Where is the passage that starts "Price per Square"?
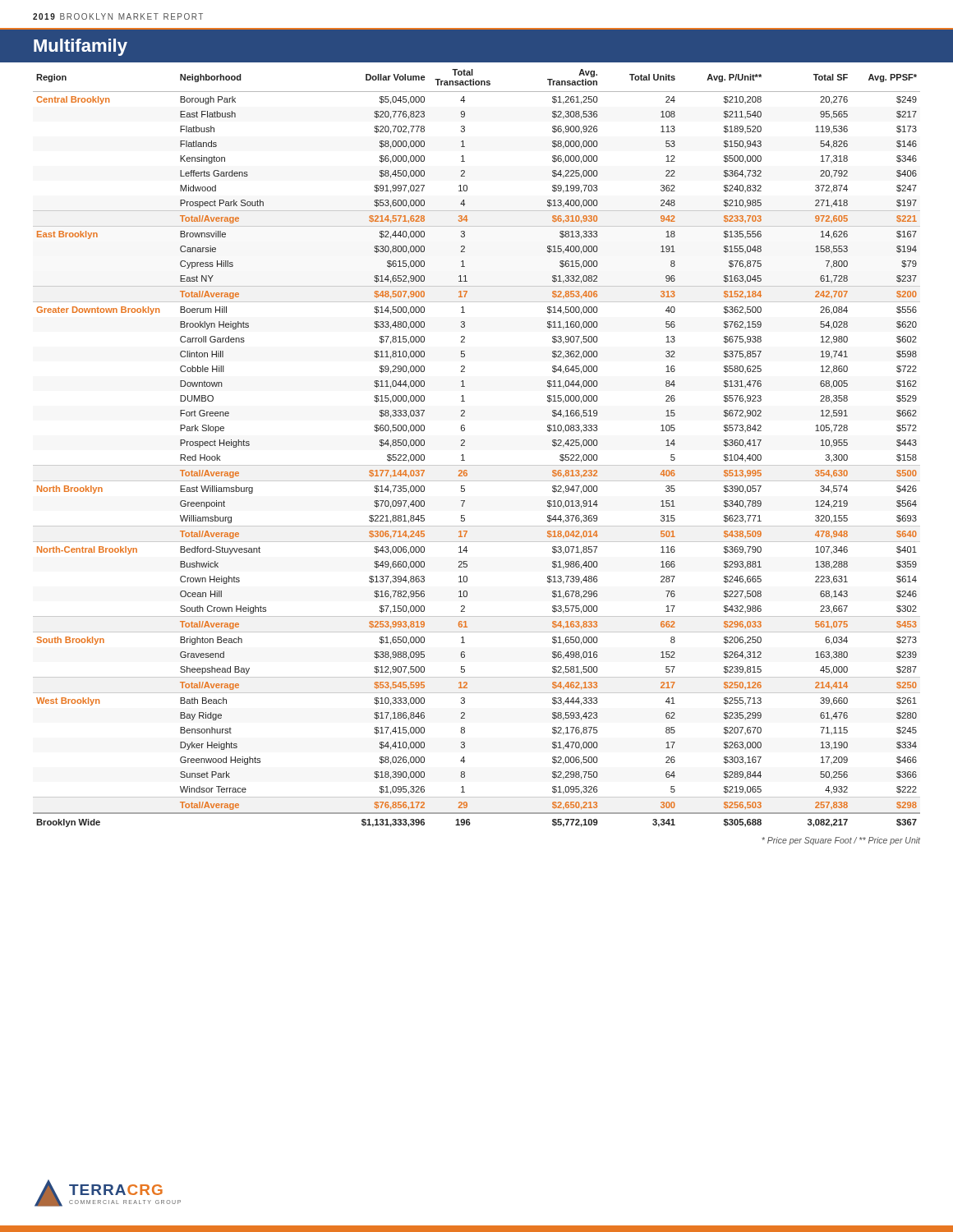The image size is (953, 1232). pos(841,840)
